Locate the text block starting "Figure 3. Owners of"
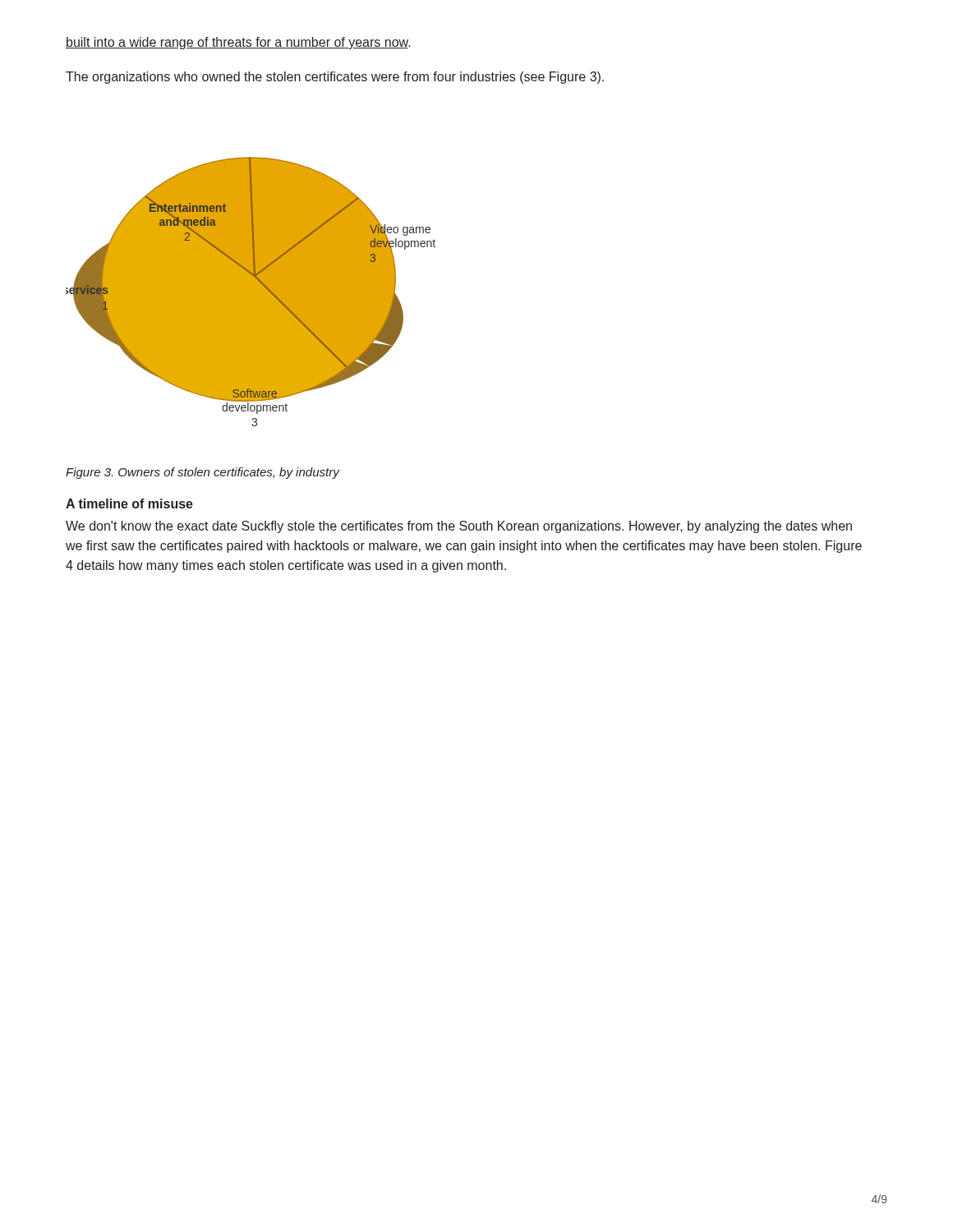This screenshot has width=953, height=1232. pos(202,472)
